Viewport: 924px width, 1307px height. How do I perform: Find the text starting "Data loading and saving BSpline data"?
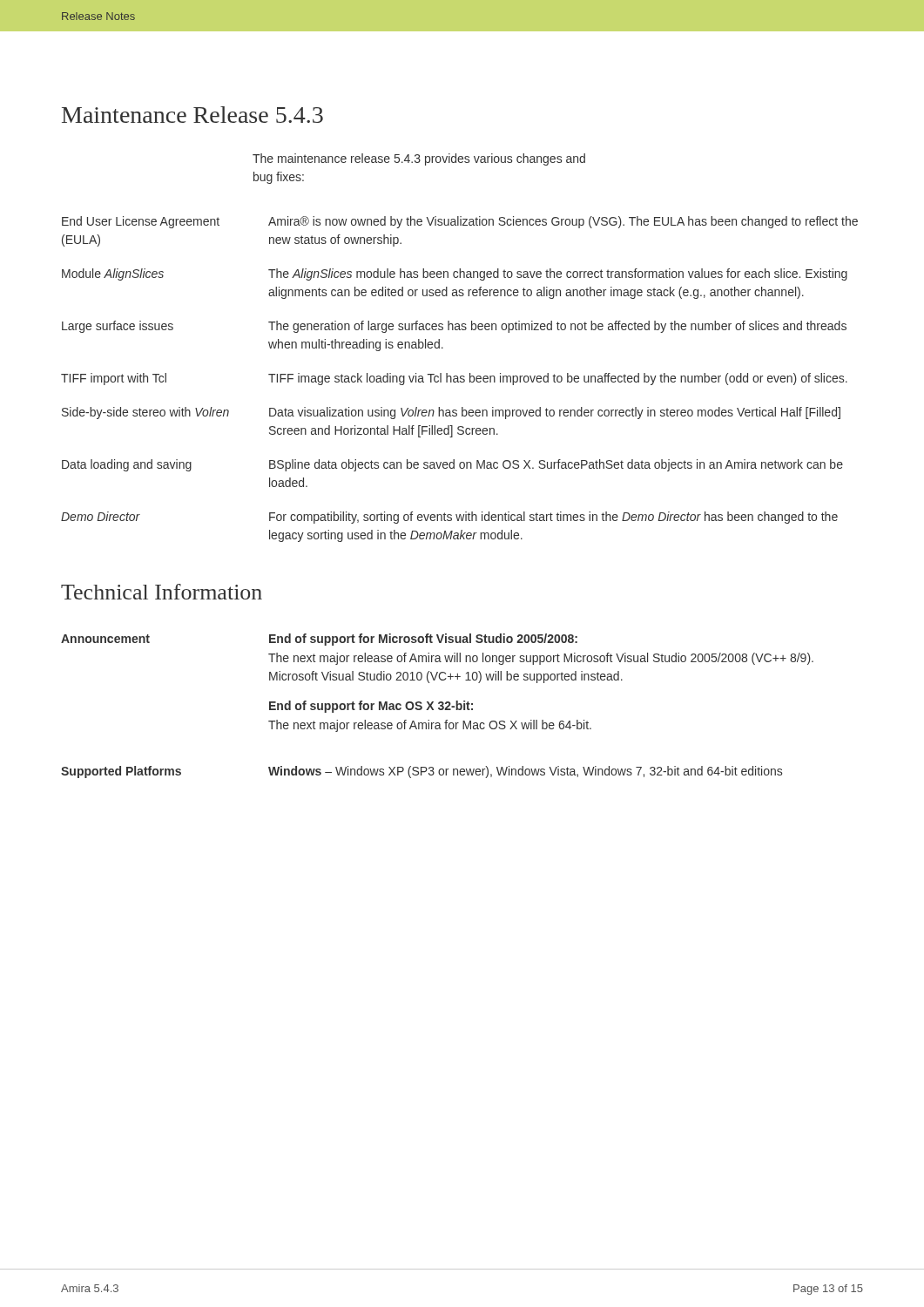(462, 474)
